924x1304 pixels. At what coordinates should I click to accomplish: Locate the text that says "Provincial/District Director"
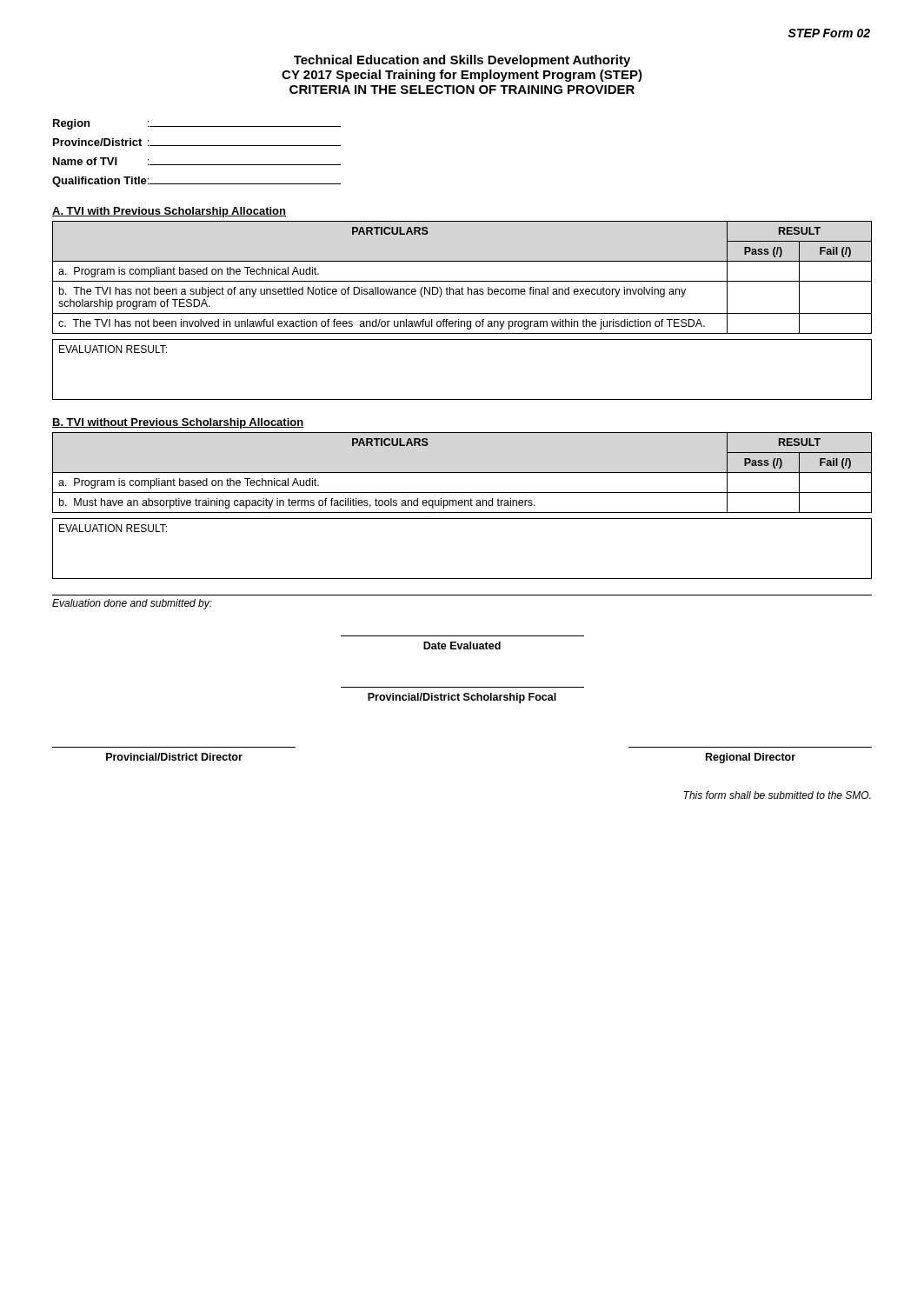click(174, 755)
